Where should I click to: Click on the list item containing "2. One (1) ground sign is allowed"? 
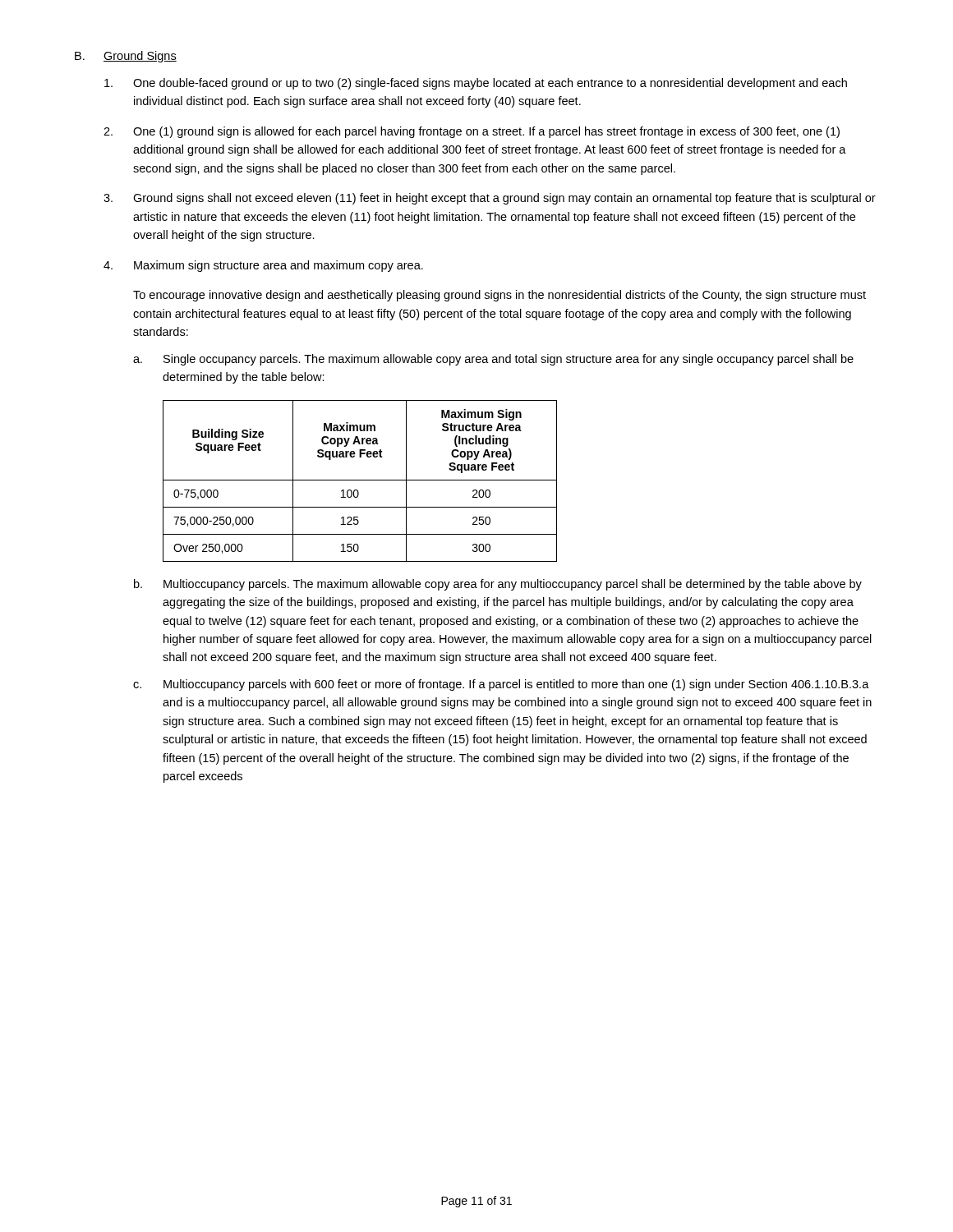491,150
